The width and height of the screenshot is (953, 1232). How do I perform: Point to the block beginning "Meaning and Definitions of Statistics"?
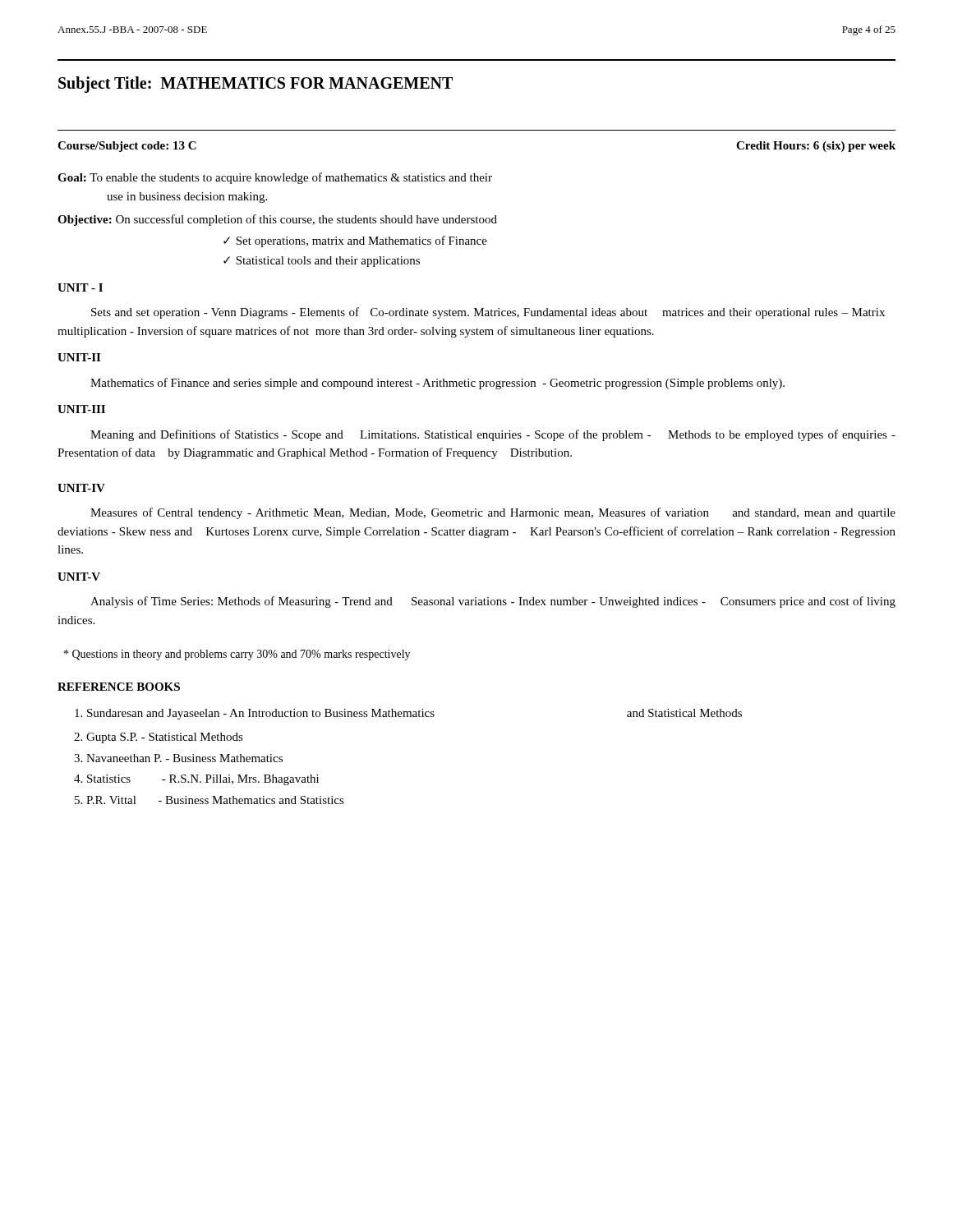click(x=476, y=444)
